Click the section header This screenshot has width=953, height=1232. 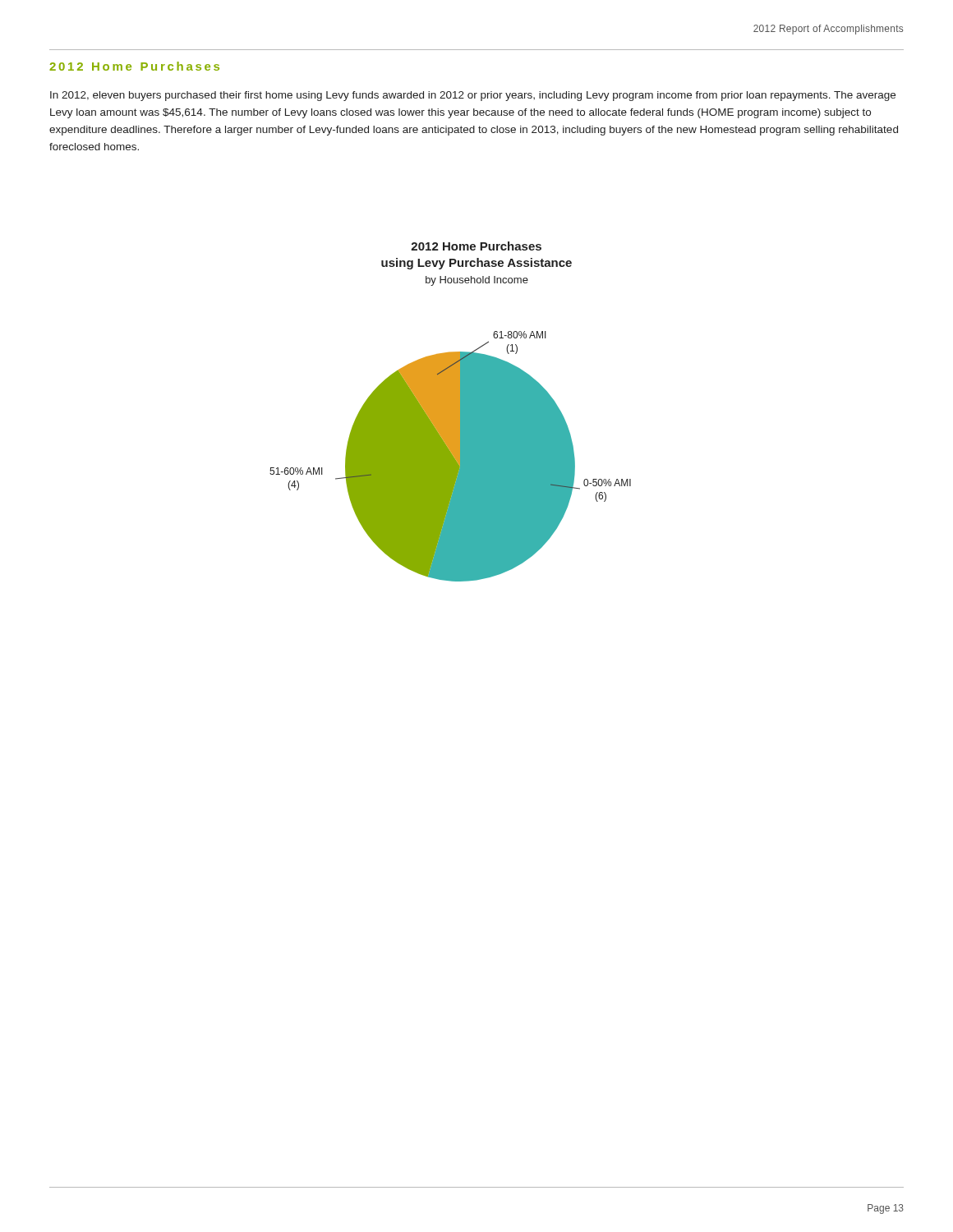(136, 66)
